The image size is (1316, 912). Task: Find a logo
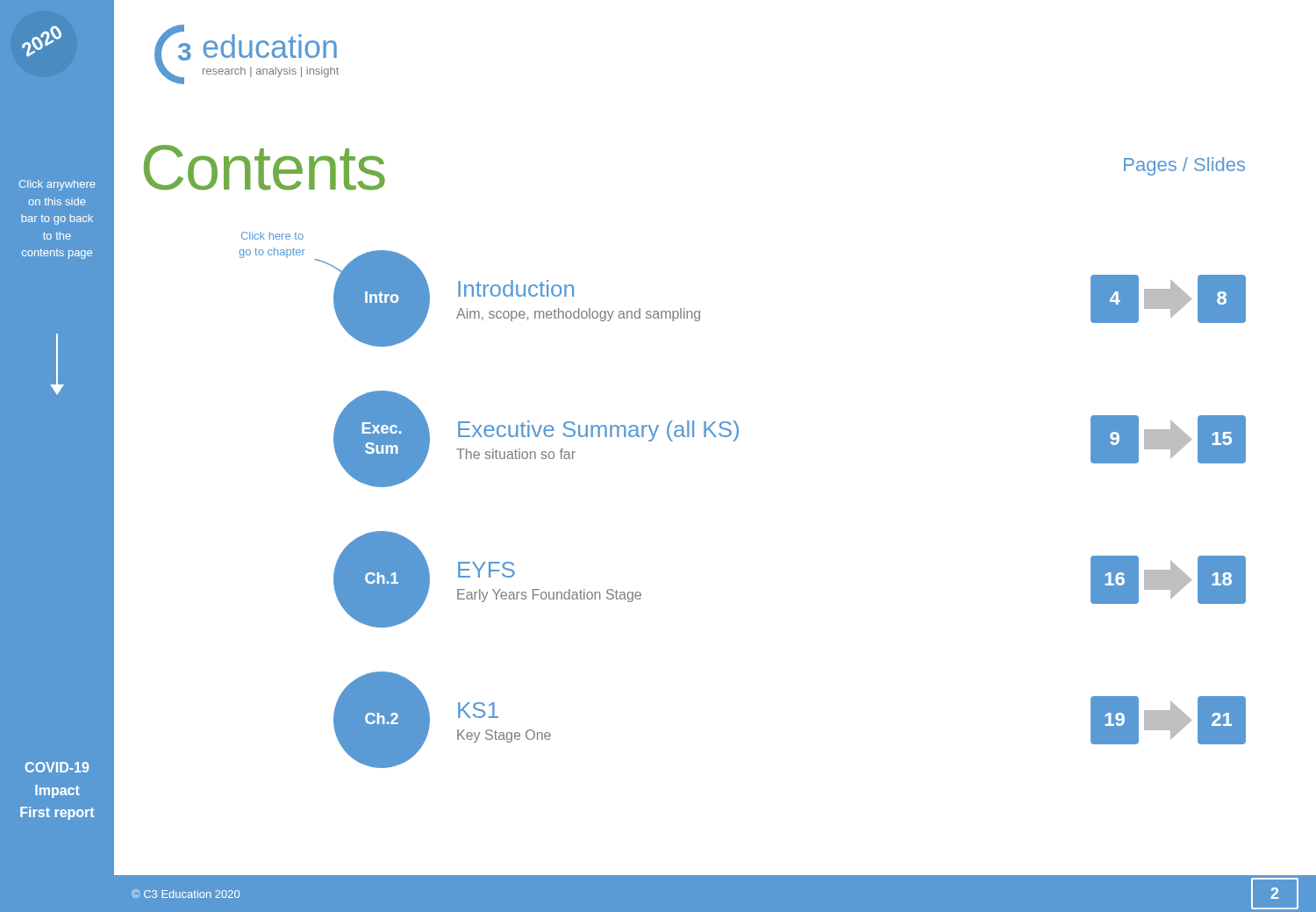coord(263,54)
